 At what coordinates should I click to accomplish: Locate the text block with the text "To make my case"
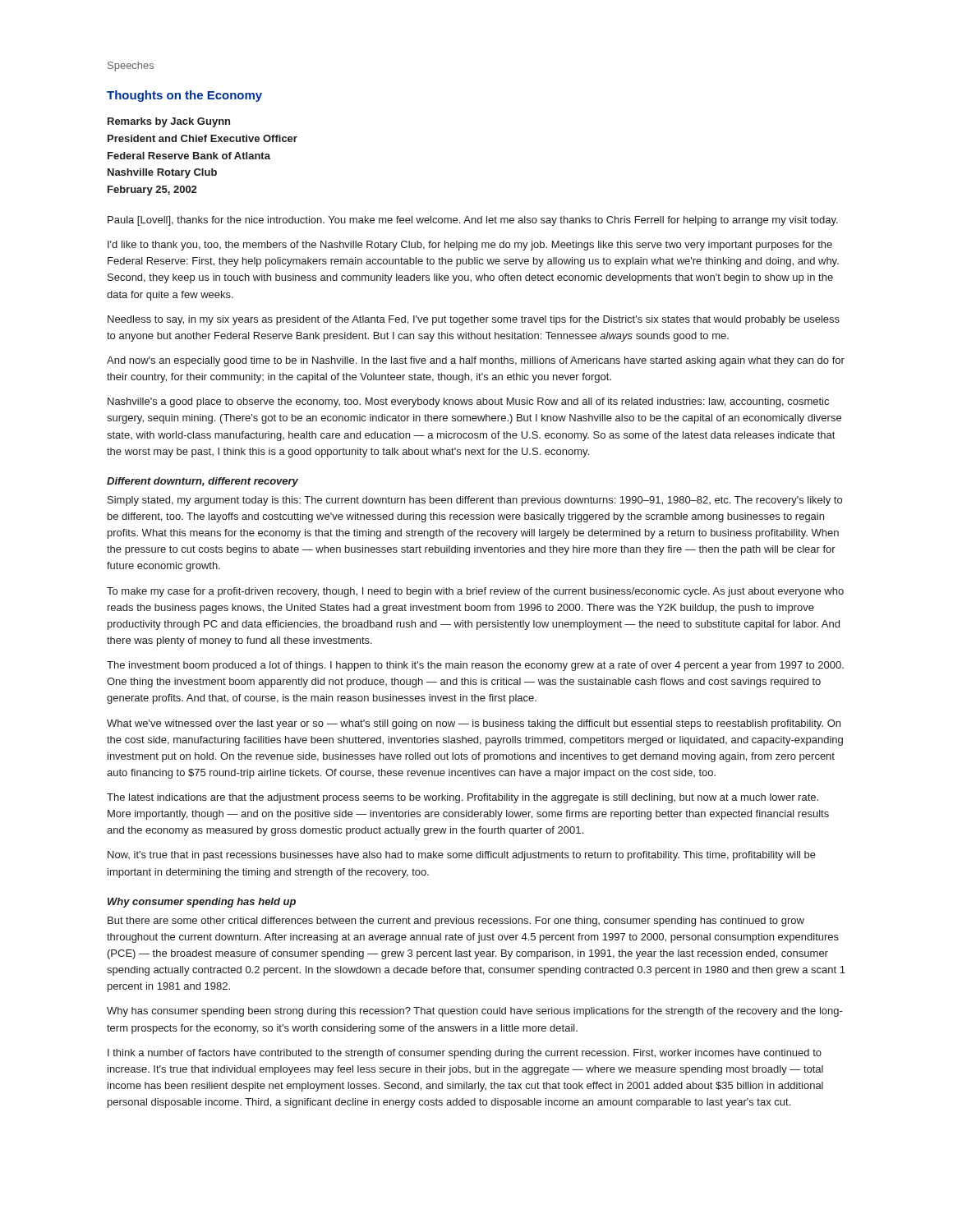point(475,615)
